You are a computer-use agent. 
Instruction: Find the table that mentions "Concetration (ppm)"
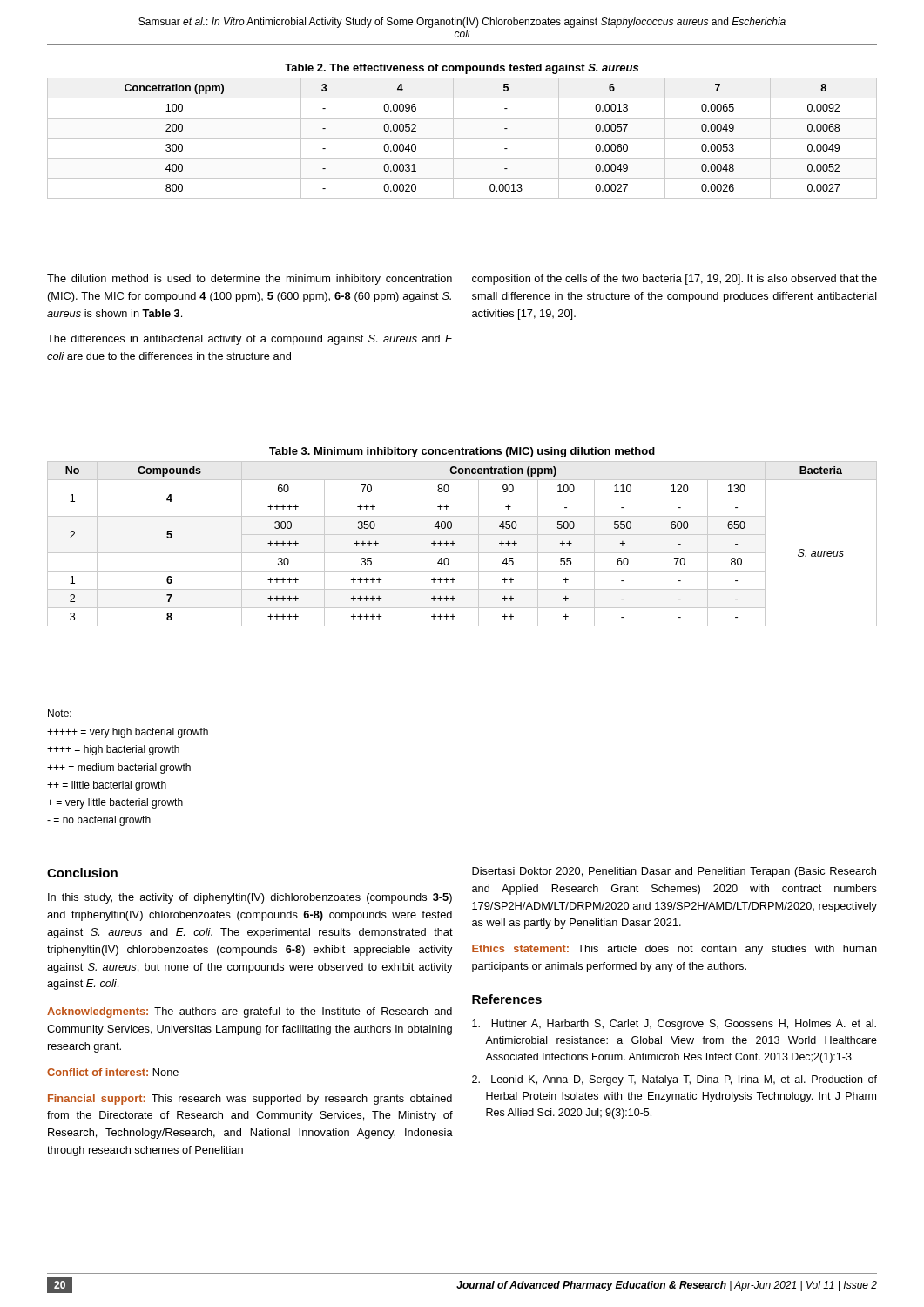pos(462,130)
